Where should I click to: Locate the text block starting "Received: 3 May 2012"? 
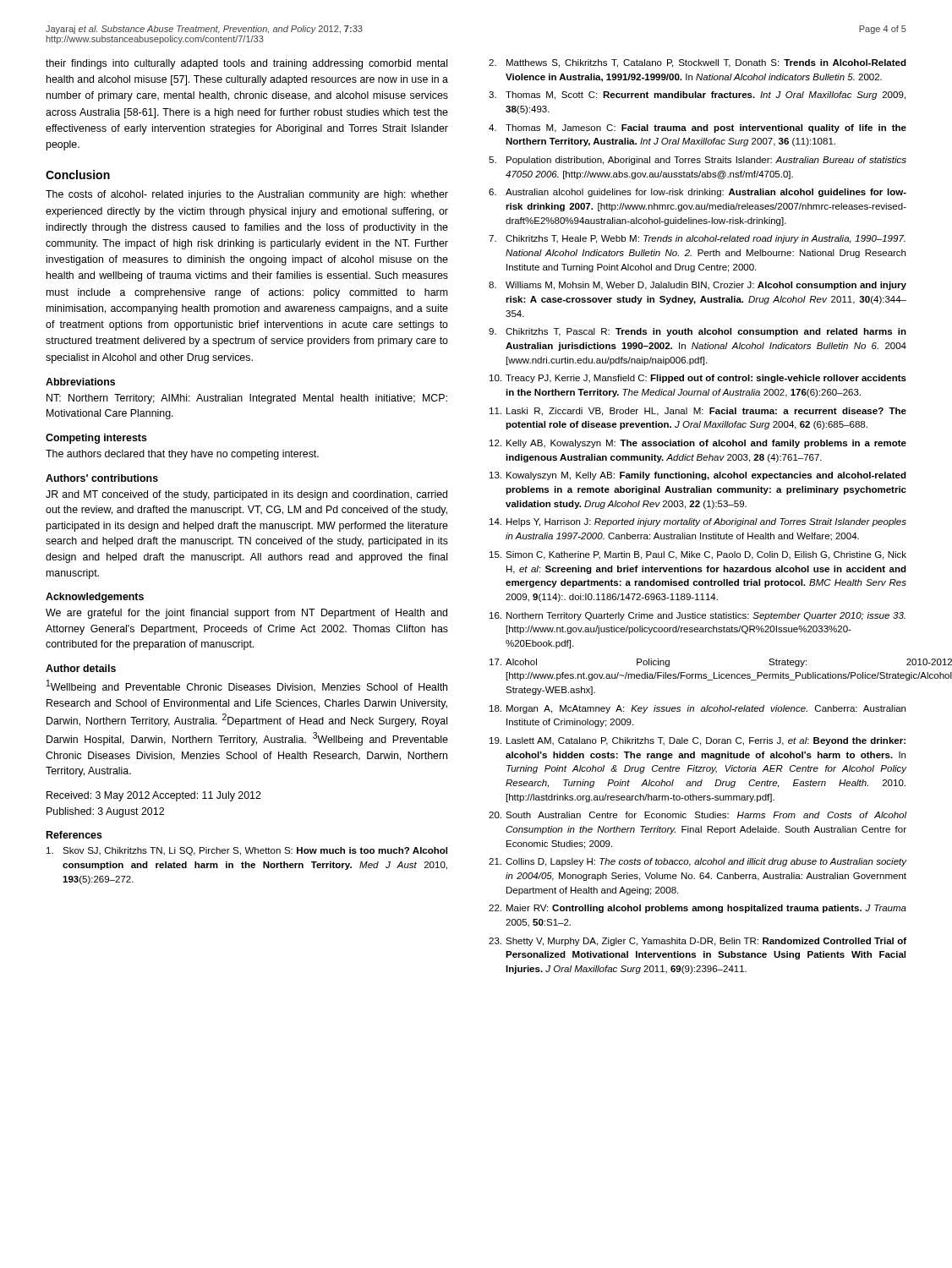[153, 803]
